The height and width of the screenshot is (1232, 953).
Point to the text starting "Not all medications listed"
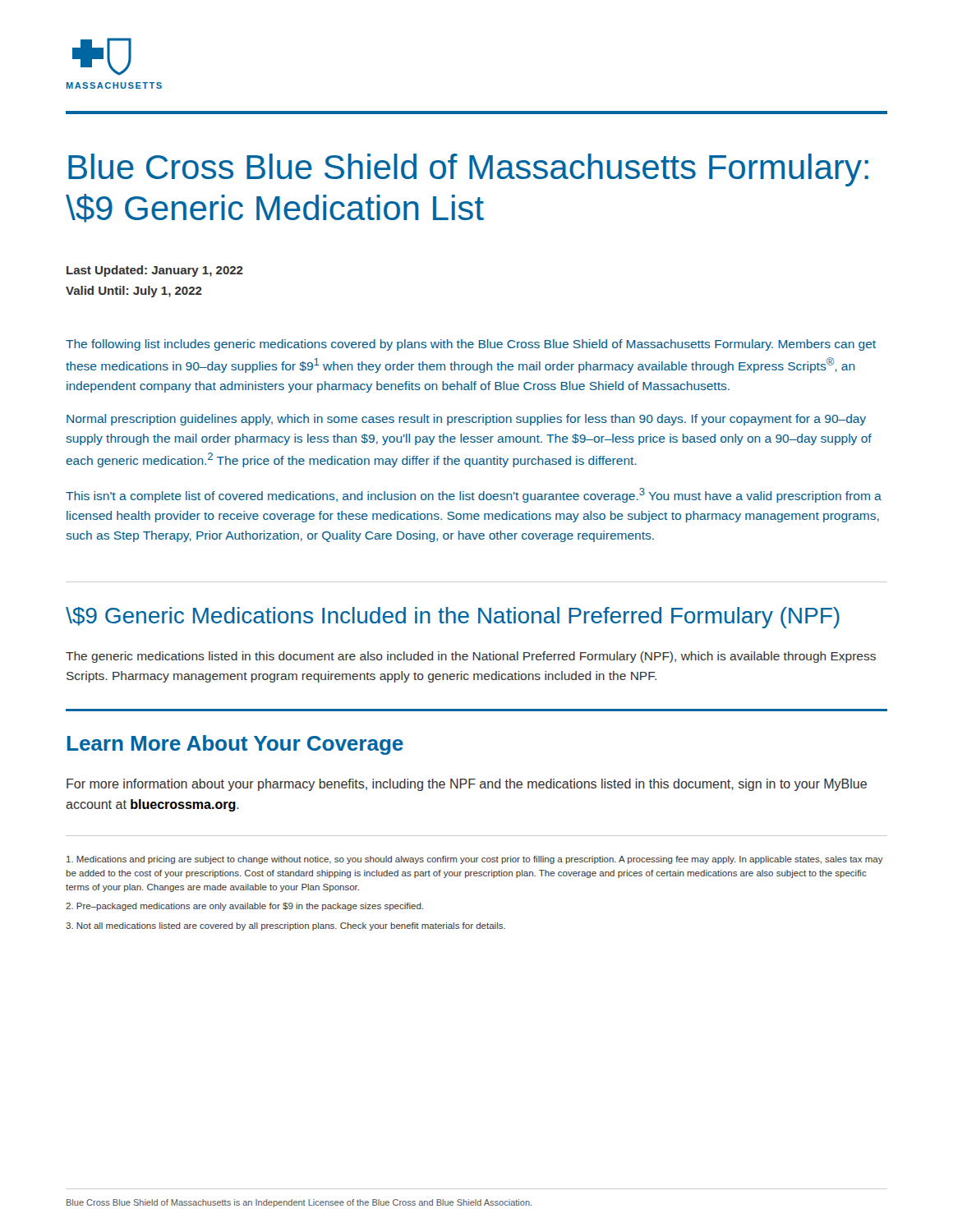286,925
